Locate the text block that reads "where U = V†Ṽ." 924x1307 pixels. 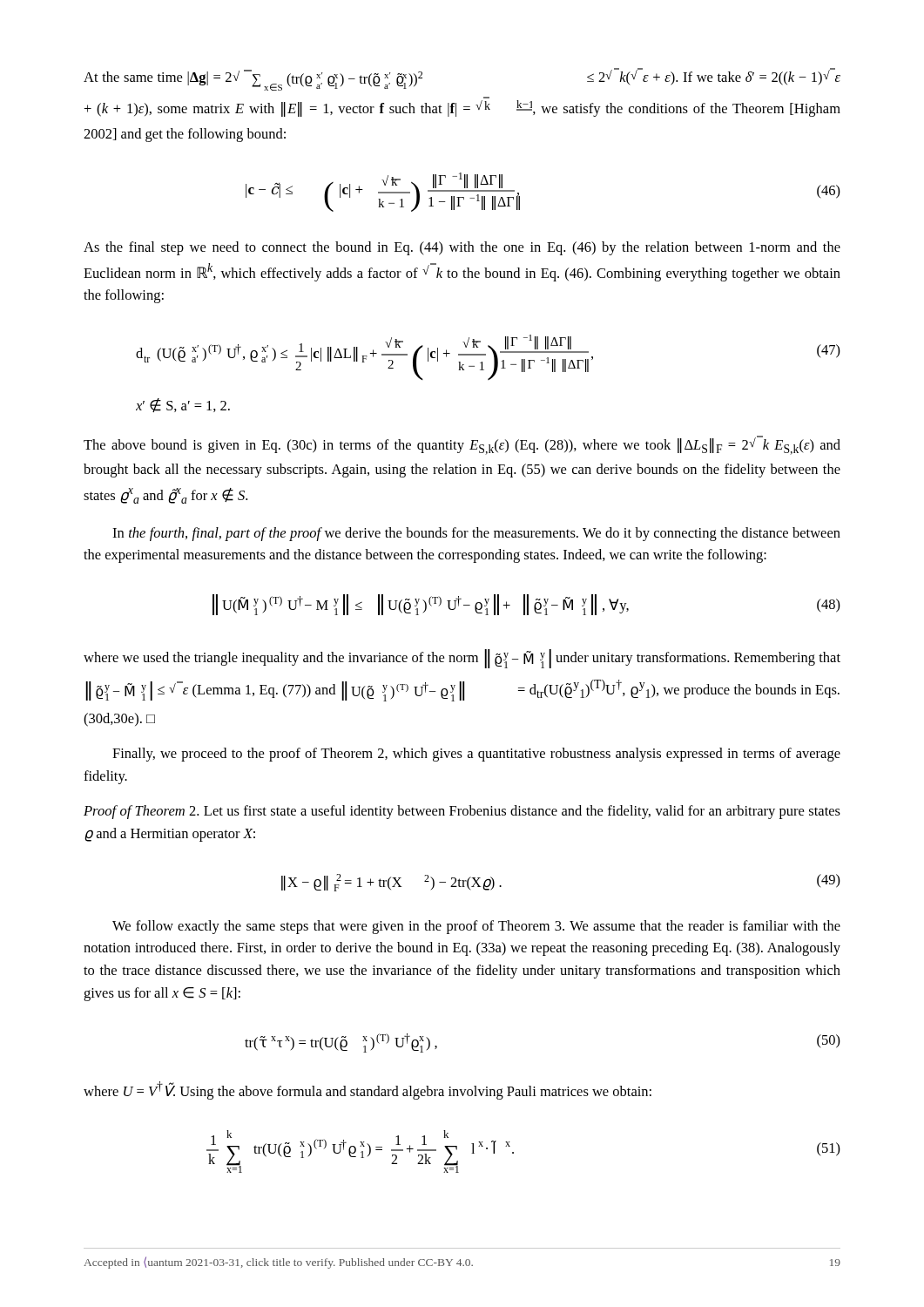click(368, 1090)
